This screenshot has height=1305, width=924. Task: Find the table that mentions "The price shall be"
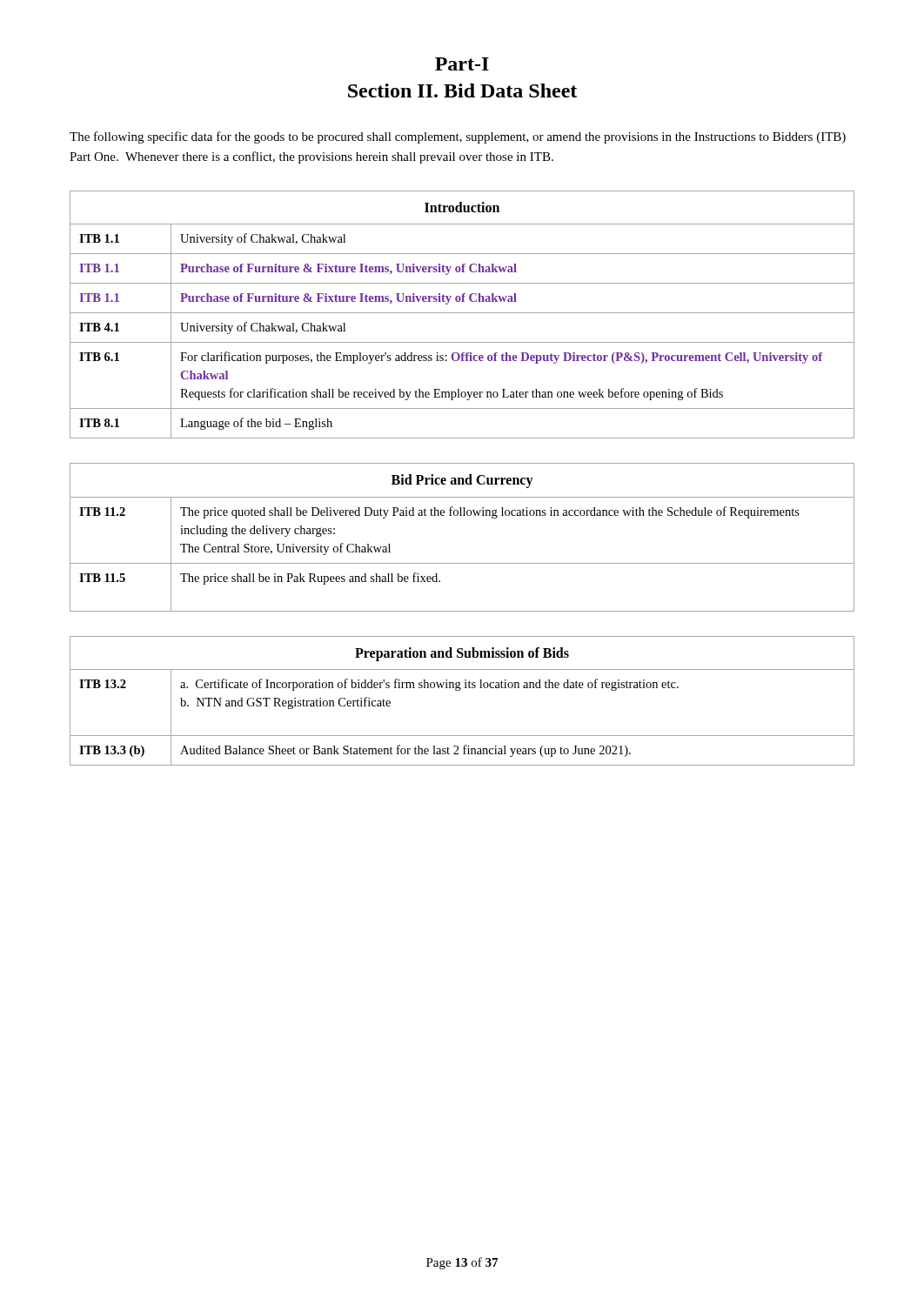click(462, 537)
